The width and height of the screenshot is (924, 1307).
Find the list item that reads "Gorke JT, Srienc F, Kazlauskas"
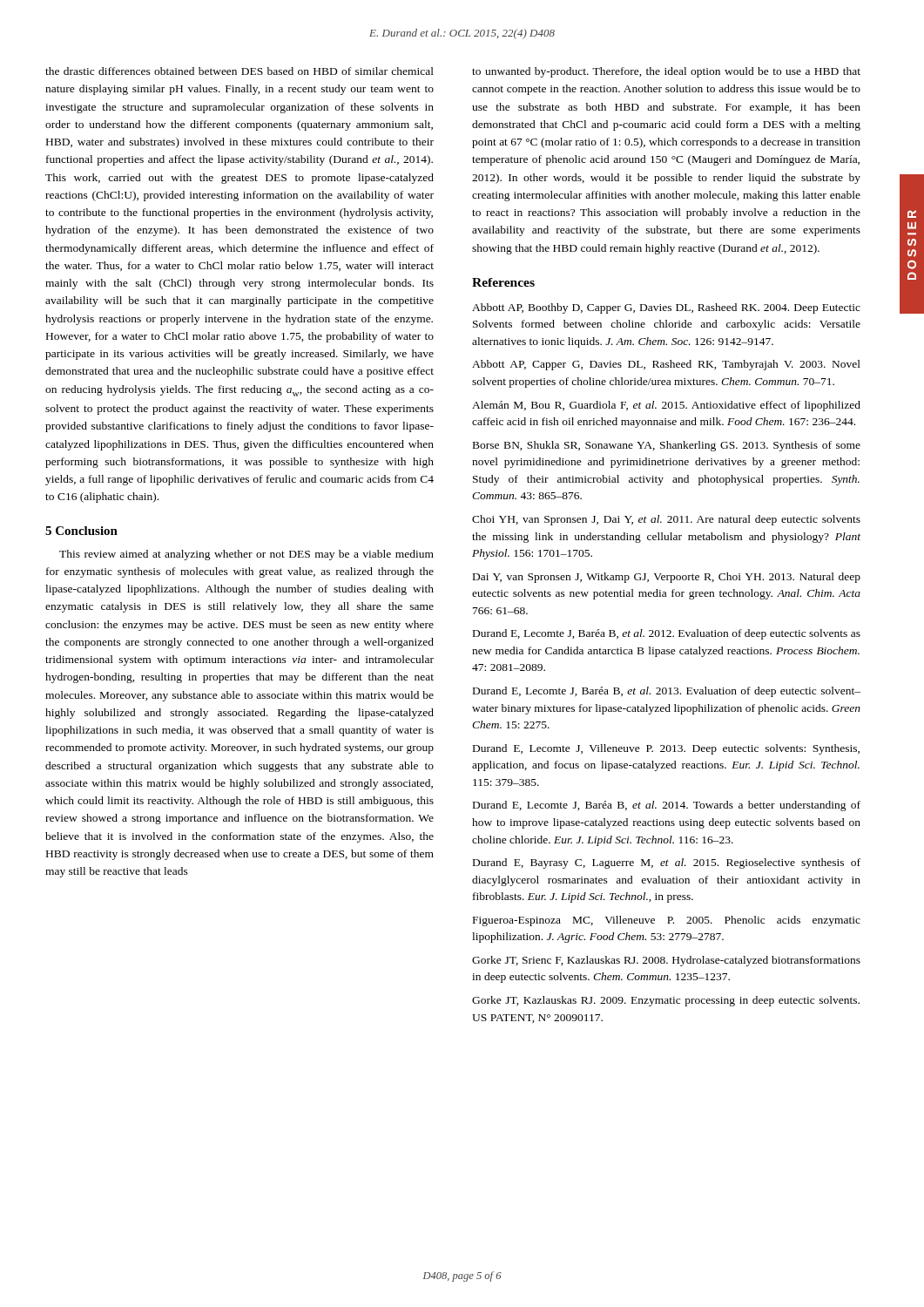point(666,968)
